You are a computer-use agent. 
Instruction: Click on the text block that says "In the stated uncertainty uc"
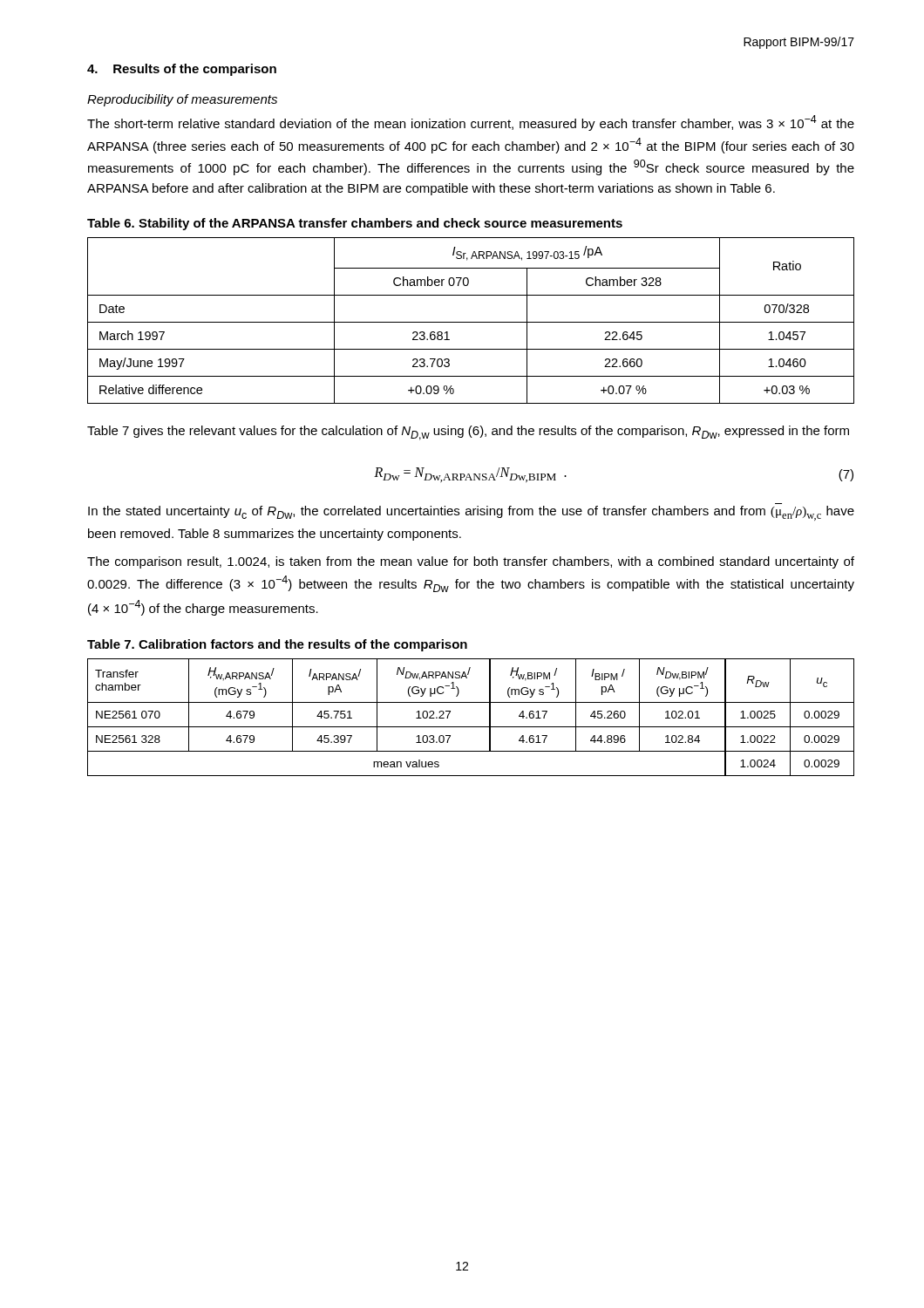[471, 522]
